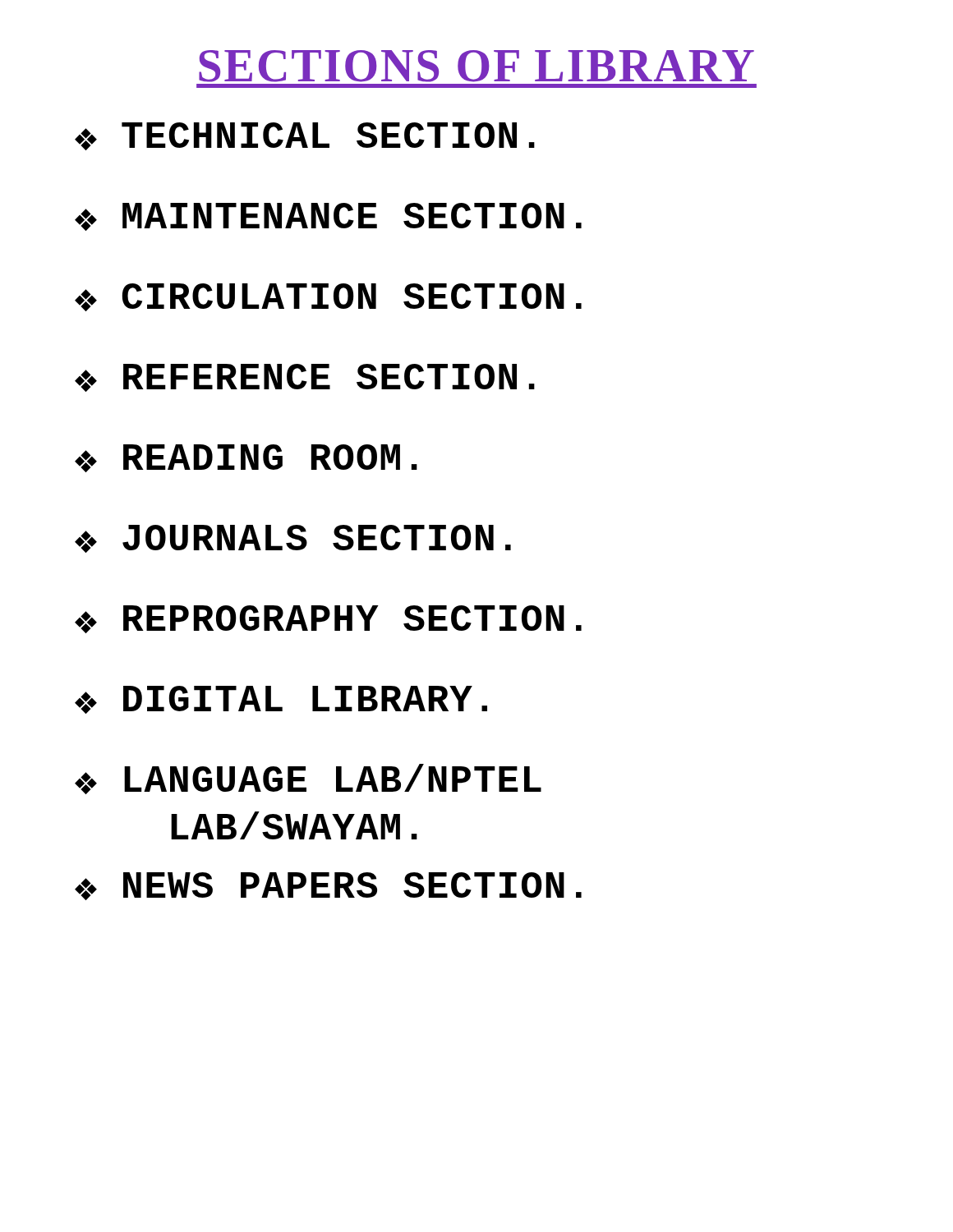Point to "❖ READING ROOM."
Image resolution: width=953 pixels, height=1232 pixels.
click(x=250, y=461)
